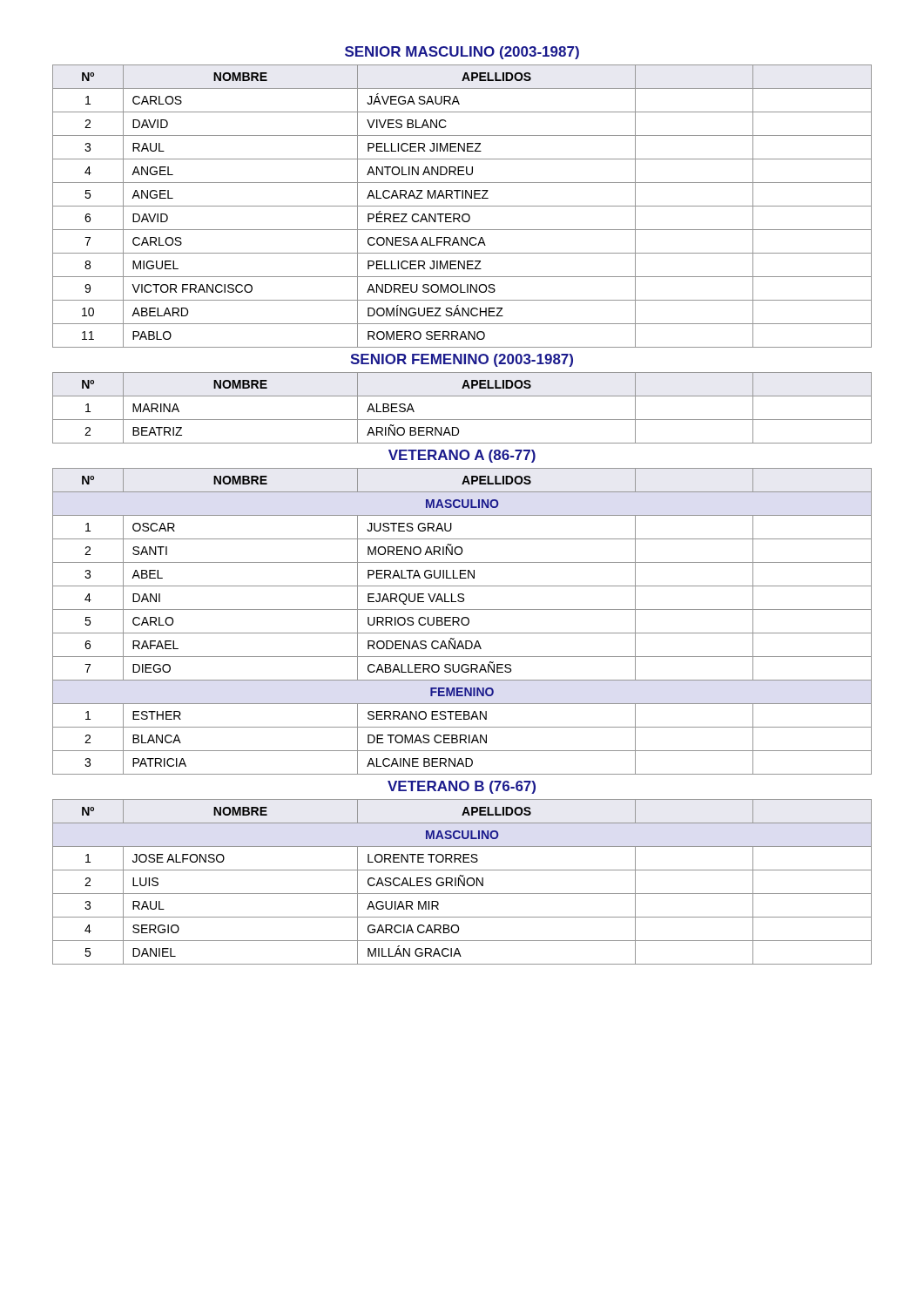The image size is (924, 1307).
Task: Locate the table with the text "ANDREU SOMOLINOS"
Action: [462, 206]
